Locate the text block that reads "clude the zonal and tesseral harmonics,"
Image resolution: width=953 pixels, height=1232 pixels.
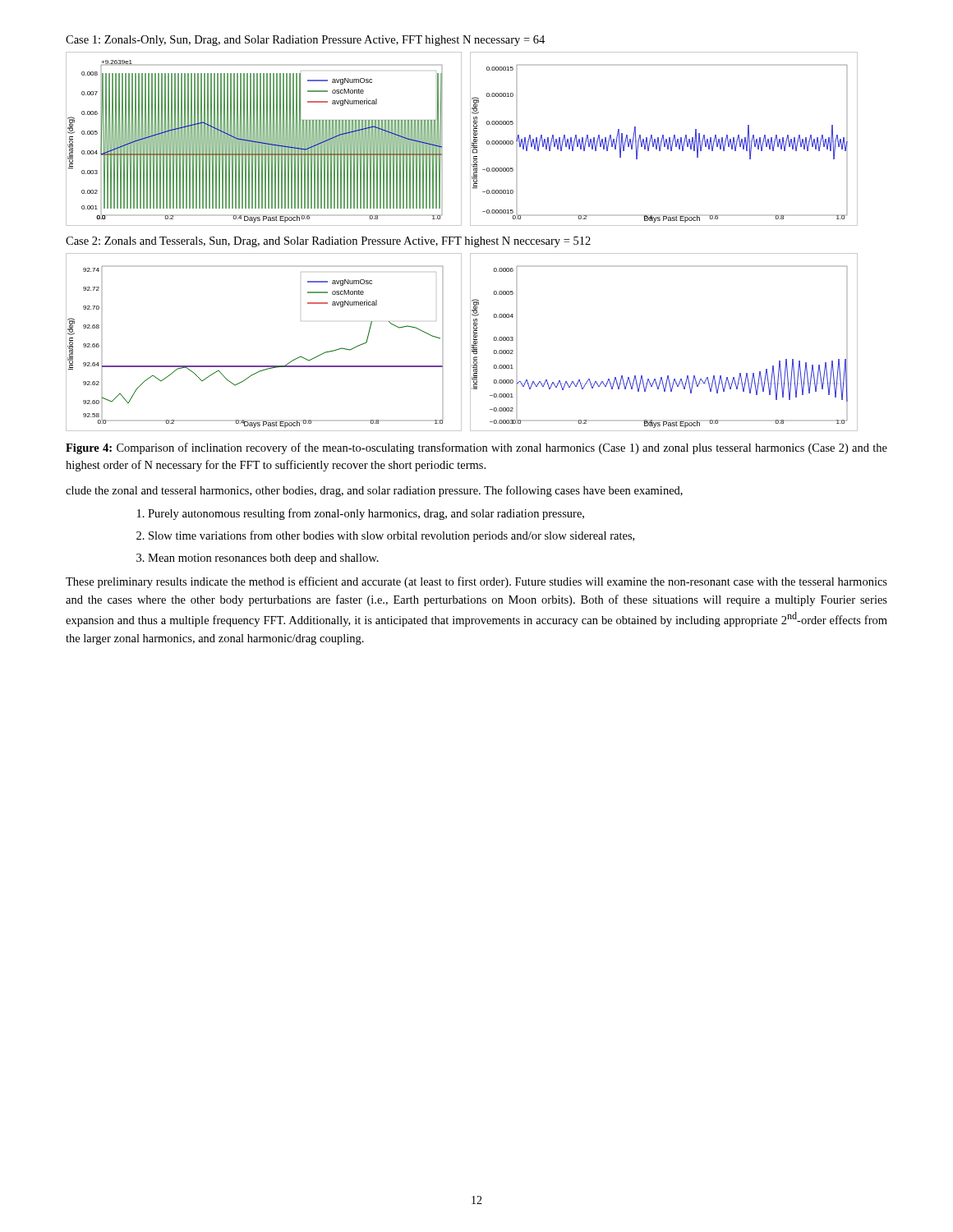tap(374, 490)
